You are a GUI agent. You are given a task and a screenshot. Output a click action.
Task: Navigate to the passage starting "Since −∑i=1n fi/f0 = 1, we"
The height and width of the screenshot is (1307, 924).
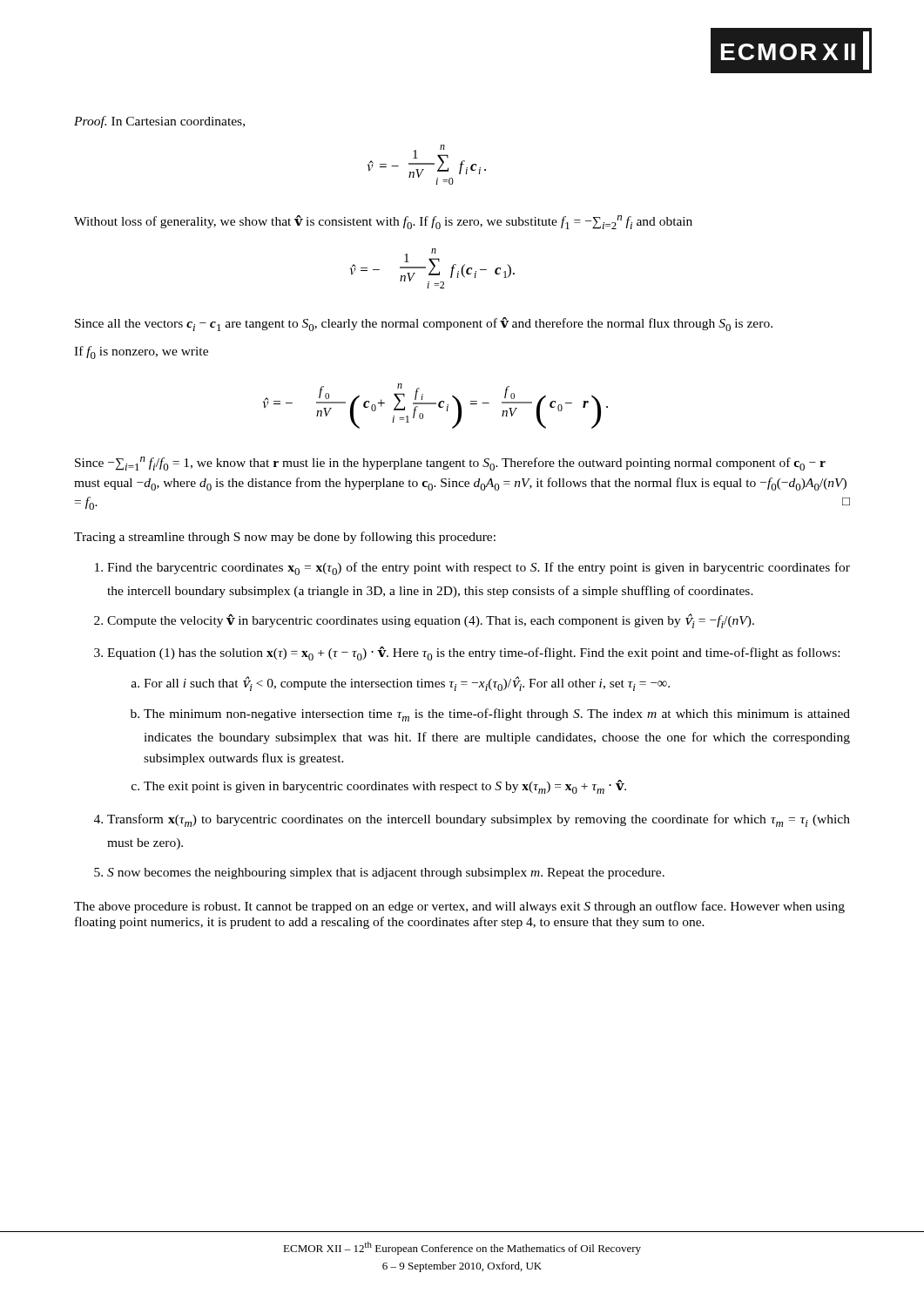tap(462, 482)
